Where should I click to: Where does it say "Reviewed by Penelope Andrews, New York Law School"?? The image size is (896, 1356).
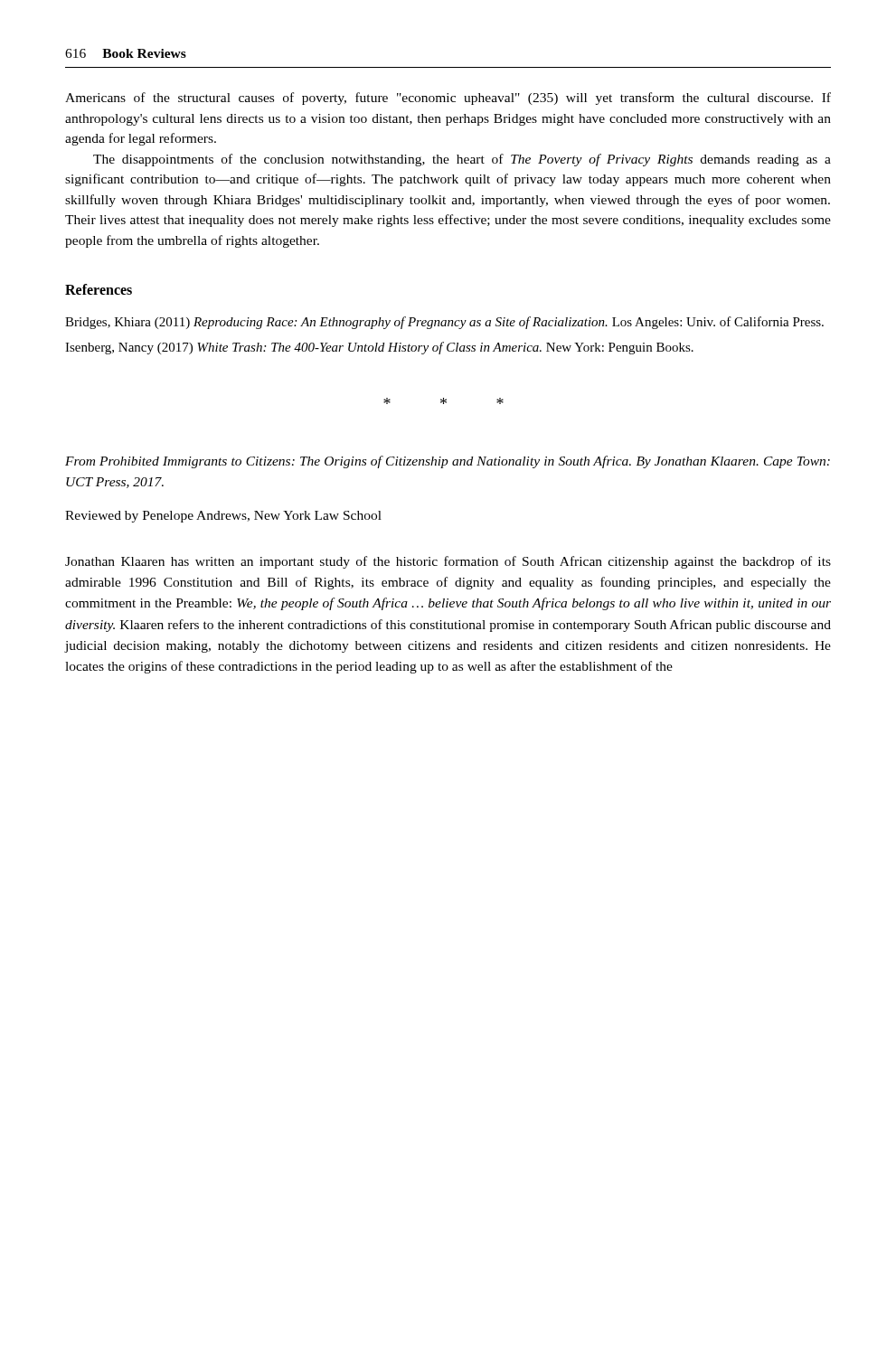pyautogui.click(x=223, y=514)
